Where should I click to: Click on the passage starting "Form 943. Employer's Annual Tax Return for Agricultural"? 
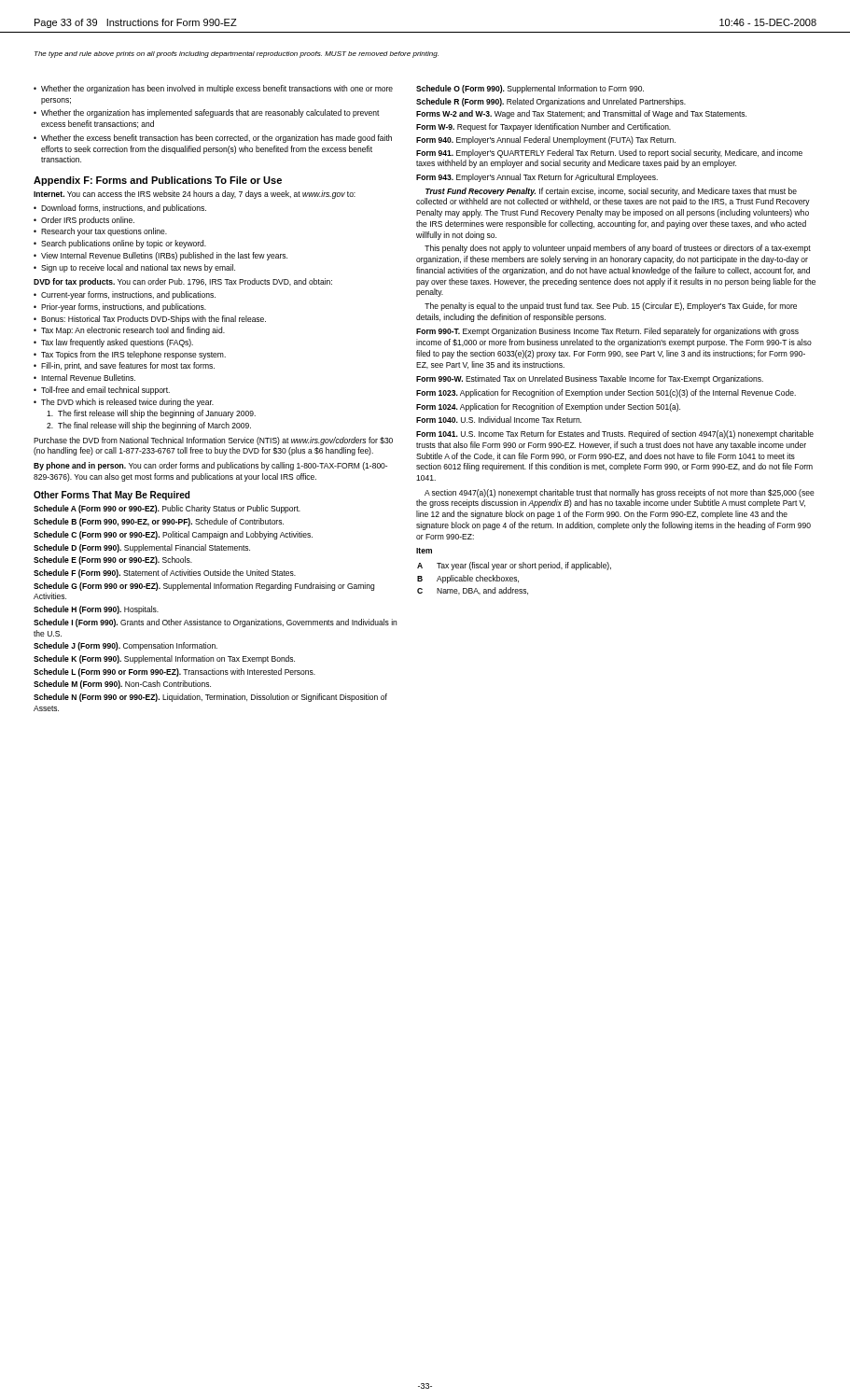[537, 177]
